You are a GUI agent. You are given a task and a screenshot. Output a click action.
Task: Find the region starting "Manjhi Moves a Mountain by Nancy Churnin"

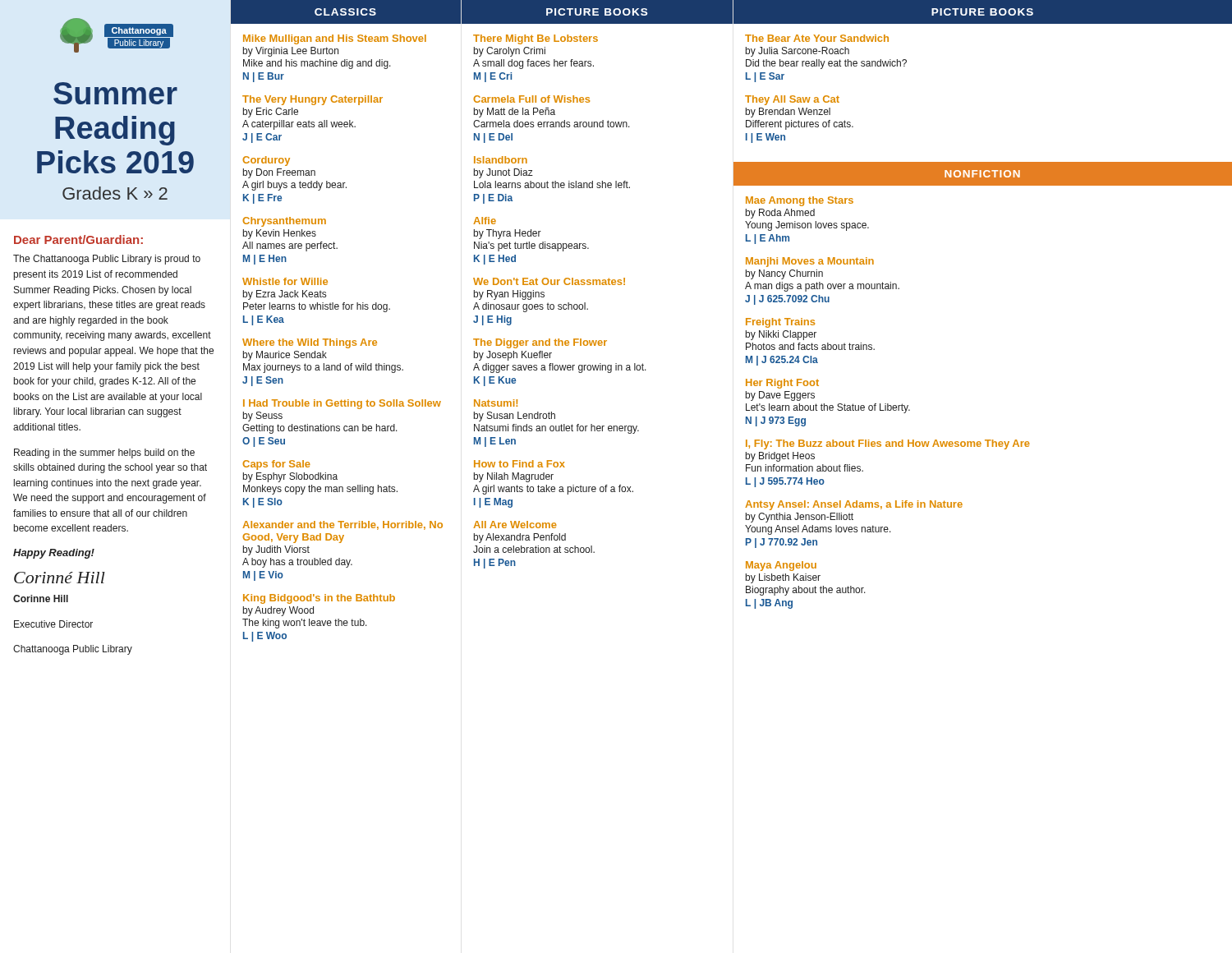pyautogui.click(x=810, y=262)
